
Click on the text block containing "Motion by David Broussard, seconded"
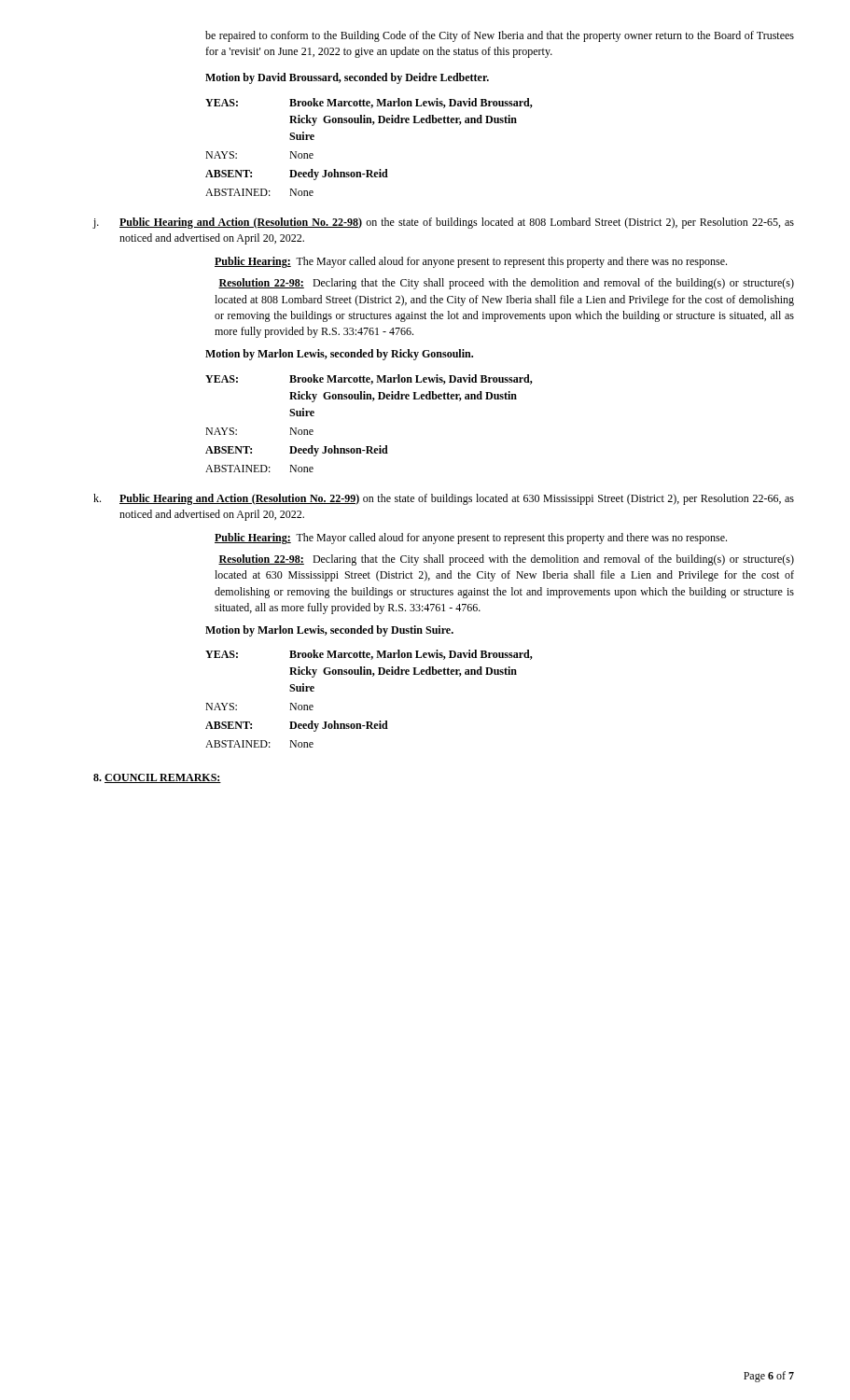tap(347, 78)
